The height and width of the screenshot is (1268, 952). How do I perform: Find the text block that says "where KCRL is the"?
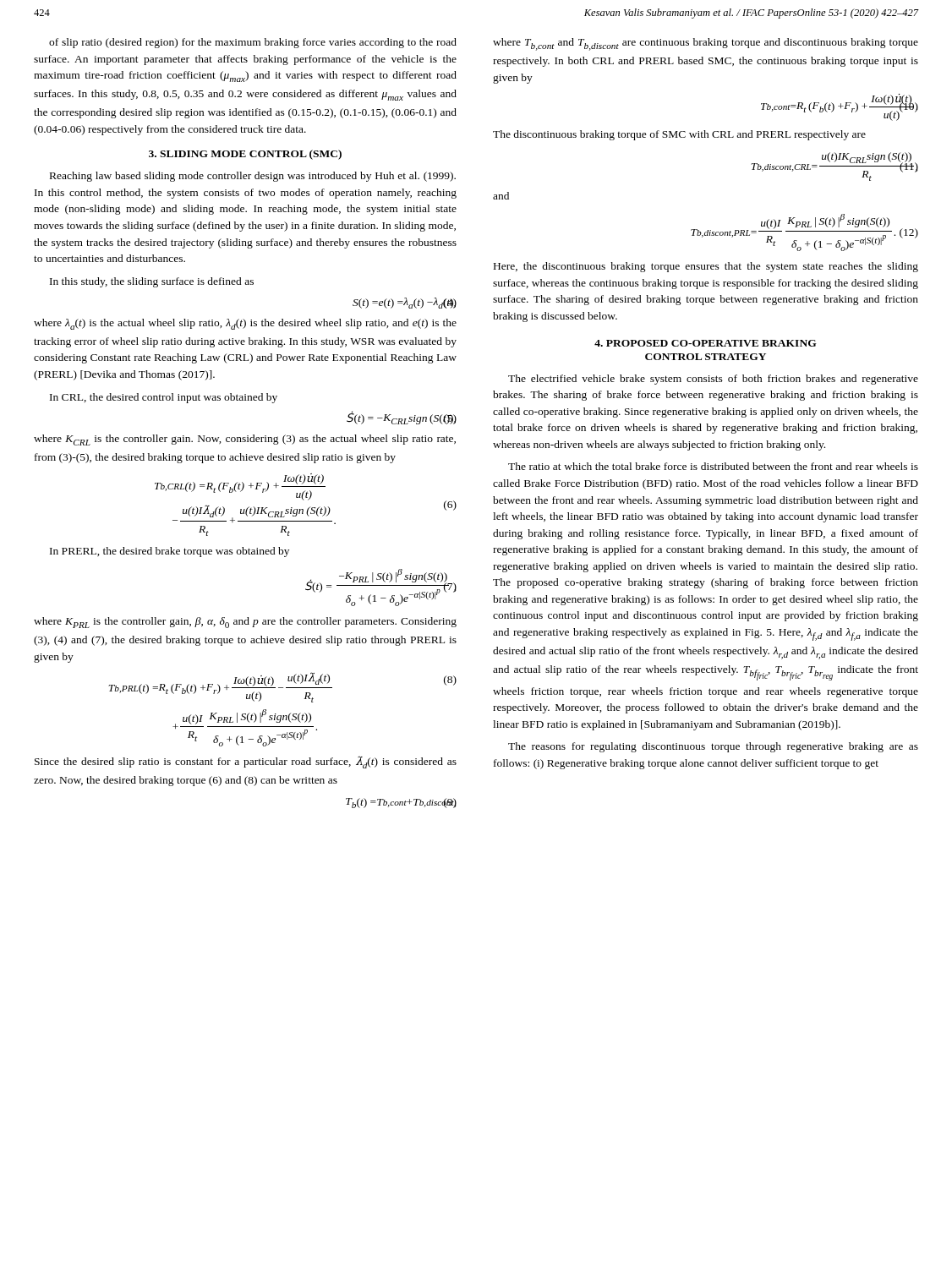click(245, 448)
